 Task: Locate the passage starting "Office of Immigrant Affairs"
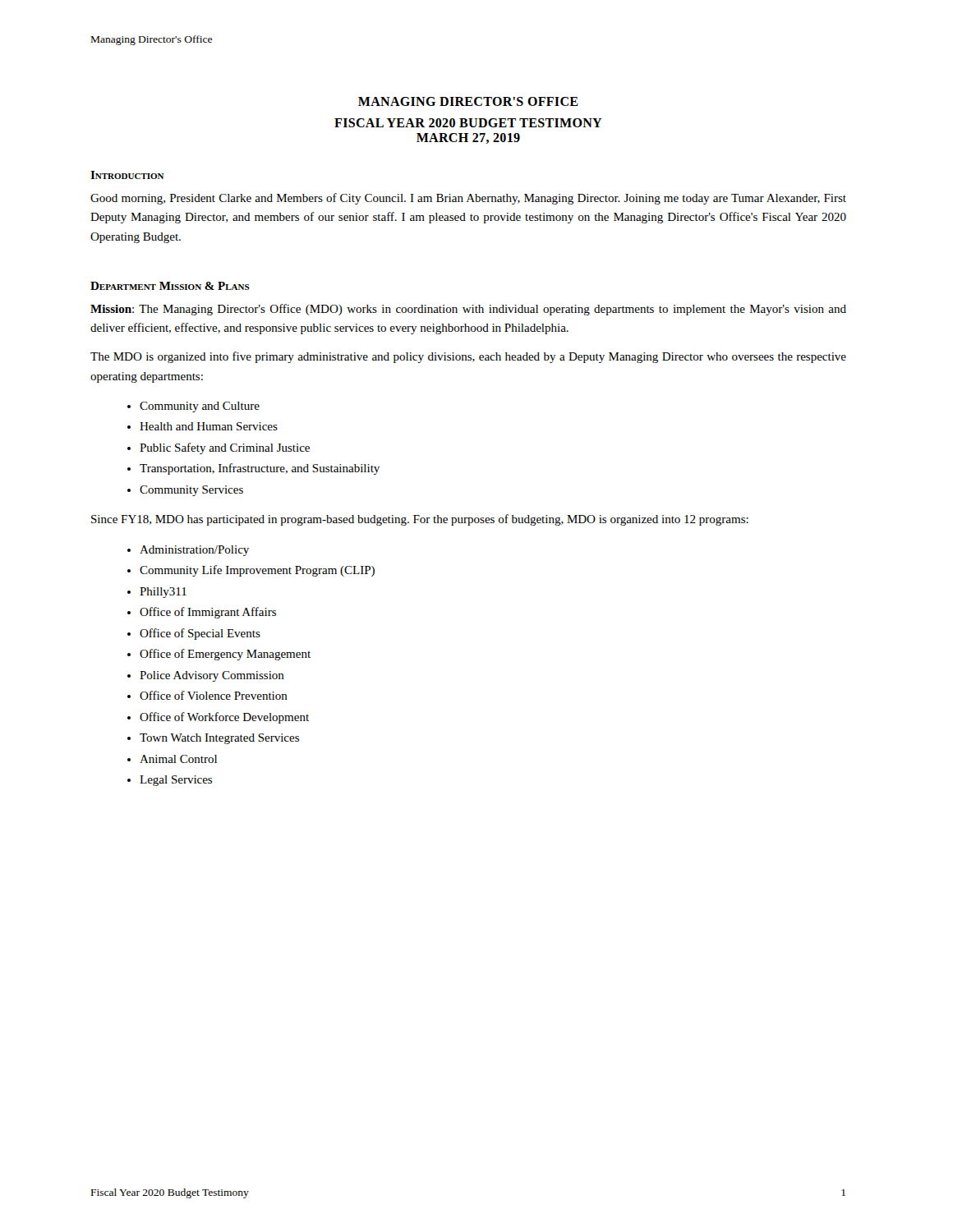[208, 612]
